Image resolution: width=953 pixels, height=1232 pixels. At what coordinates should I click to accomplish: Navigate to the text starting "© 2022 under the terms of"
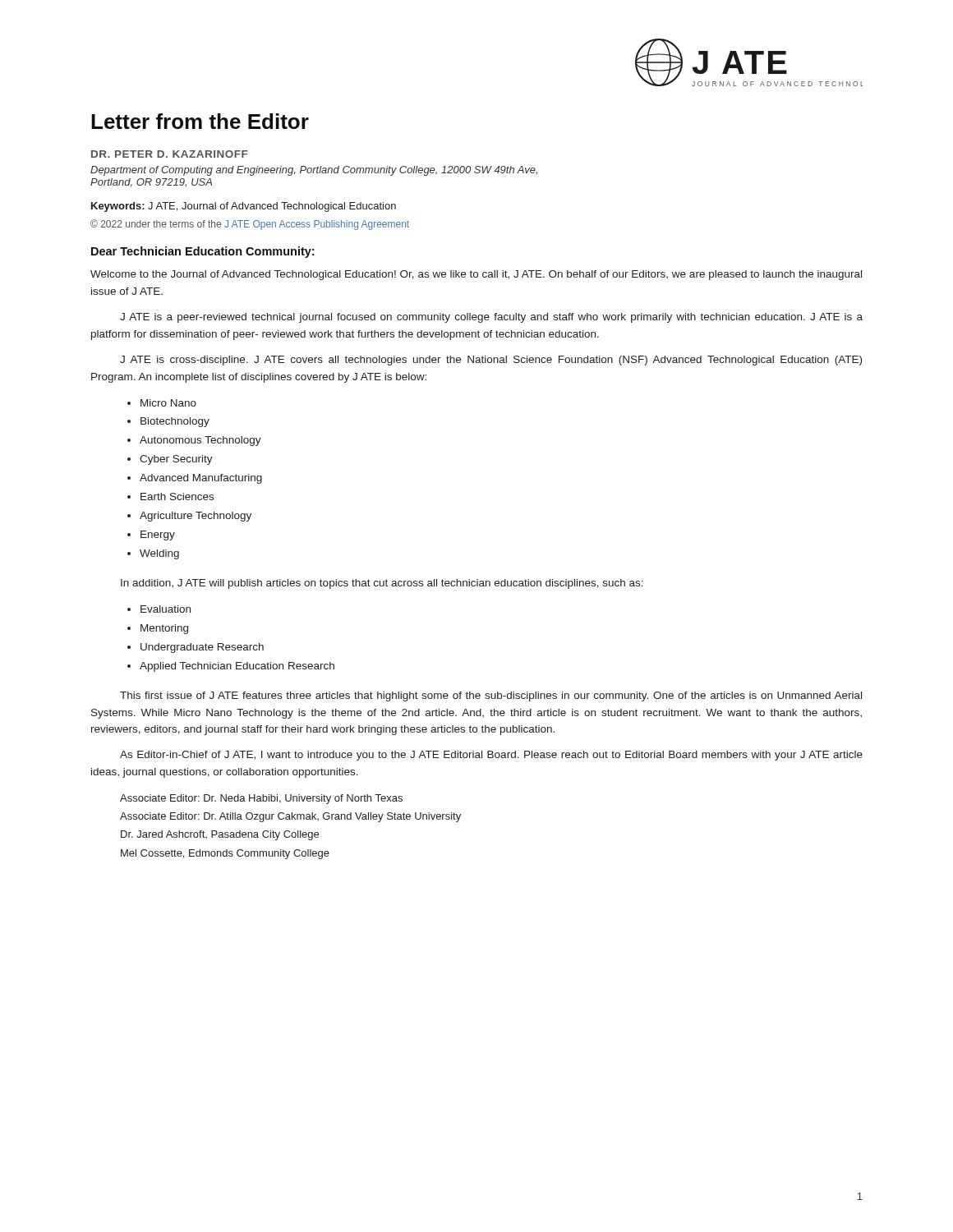(x=250, y=224)
